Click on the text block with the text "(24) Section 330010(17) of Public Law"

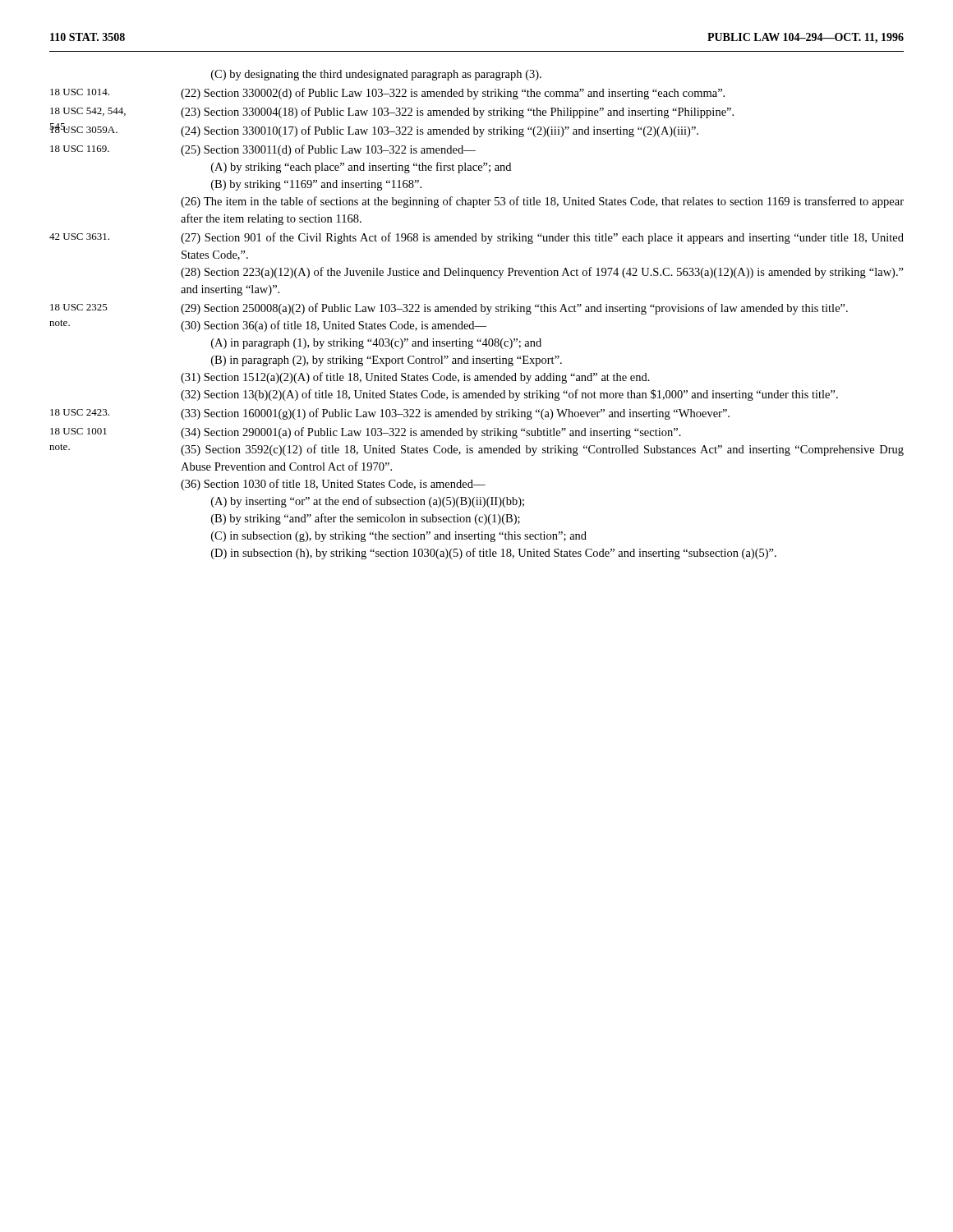pyautogui.click(x=542, y=131)
